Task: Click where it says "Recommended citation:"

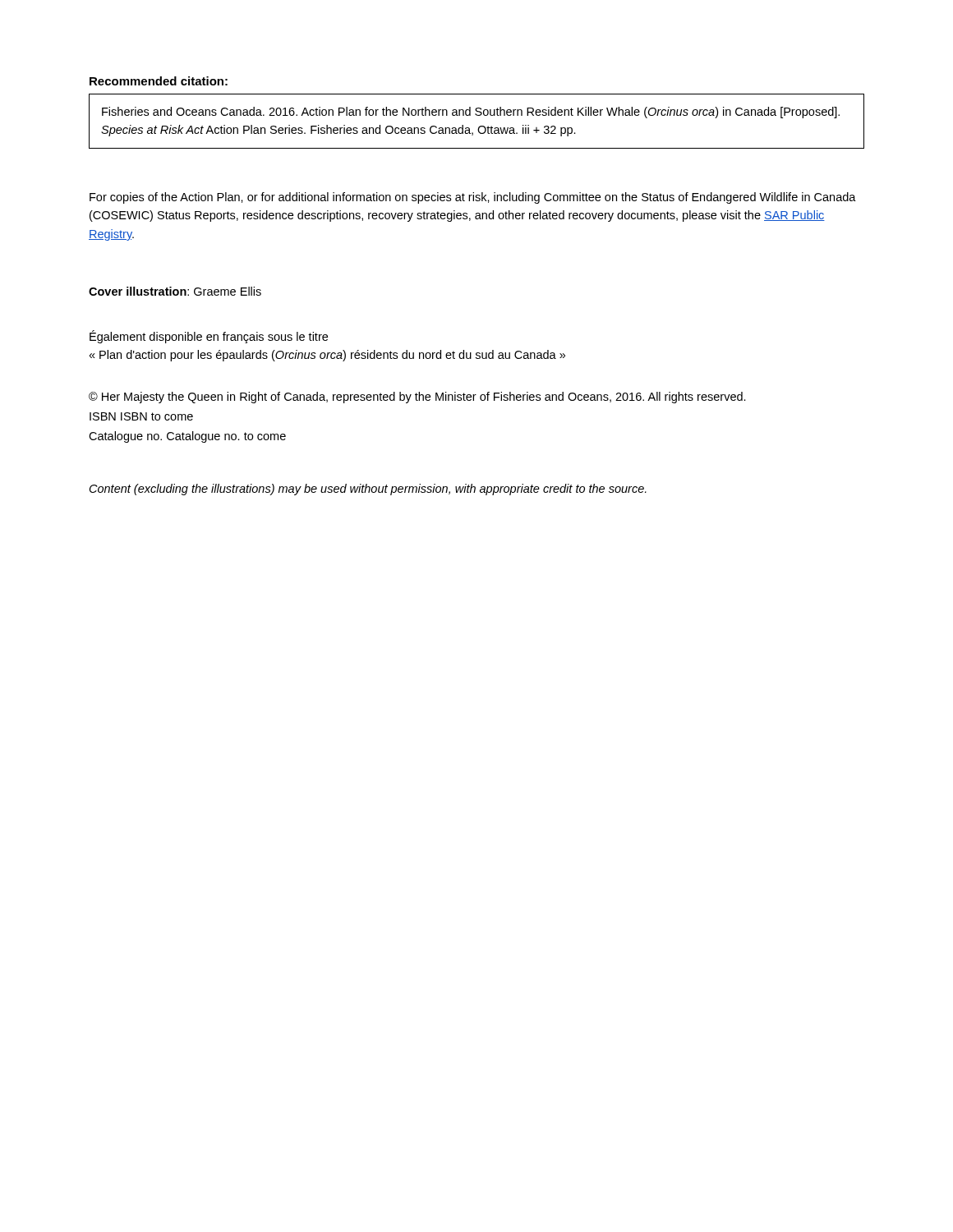Action: 159,81
